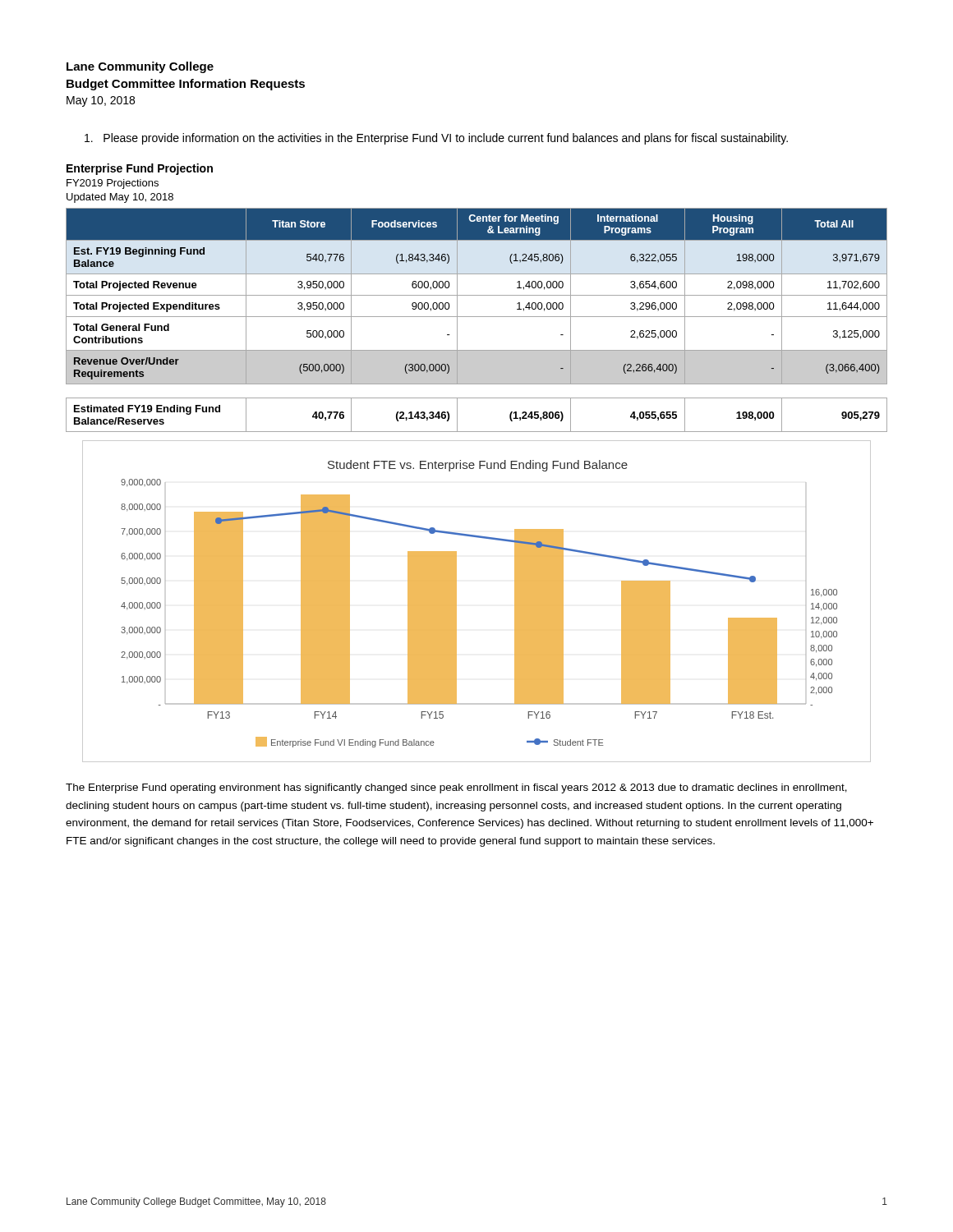Image resolution: width=953 pixels, height=1232 pixels.
Task: Locate the section header
Action: pyautogui.click(x=140, y=168)
